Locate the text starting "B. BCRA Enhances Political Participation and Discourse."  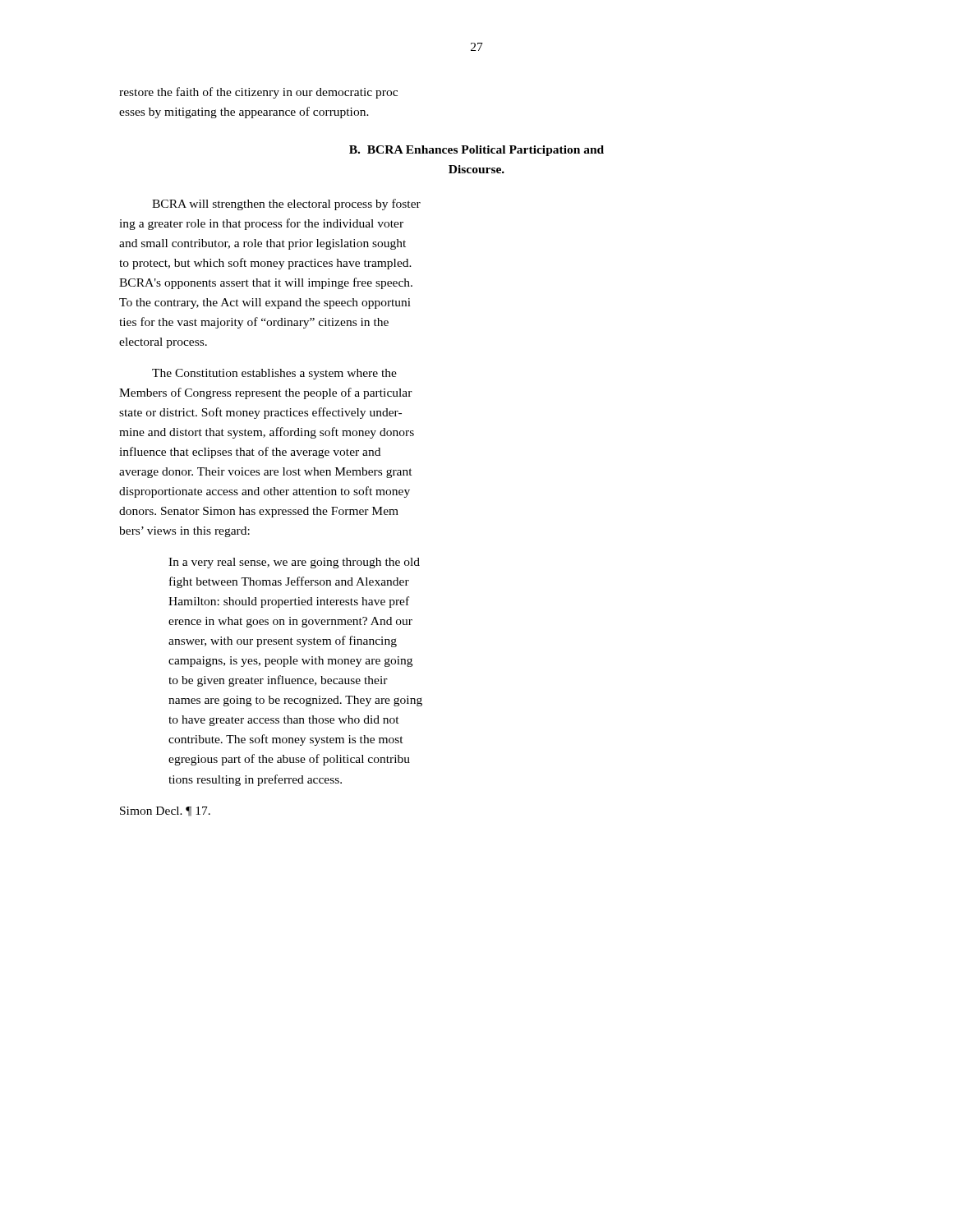click(476, 159)
